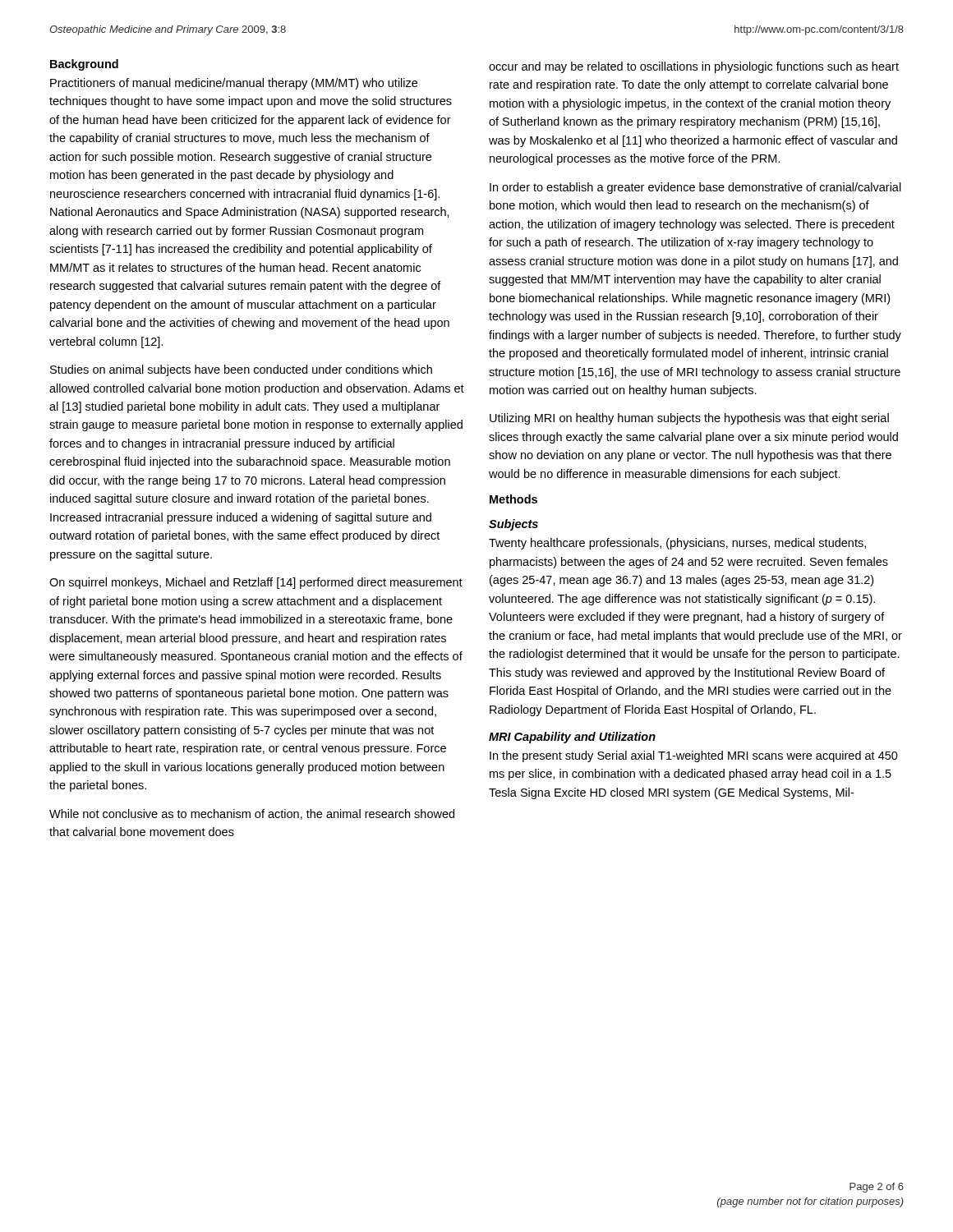Image resolution: width=953 pixels, height=1232 pixels.
Task: Click on the text block with the text "In order to establish a"
Action: 696,289
